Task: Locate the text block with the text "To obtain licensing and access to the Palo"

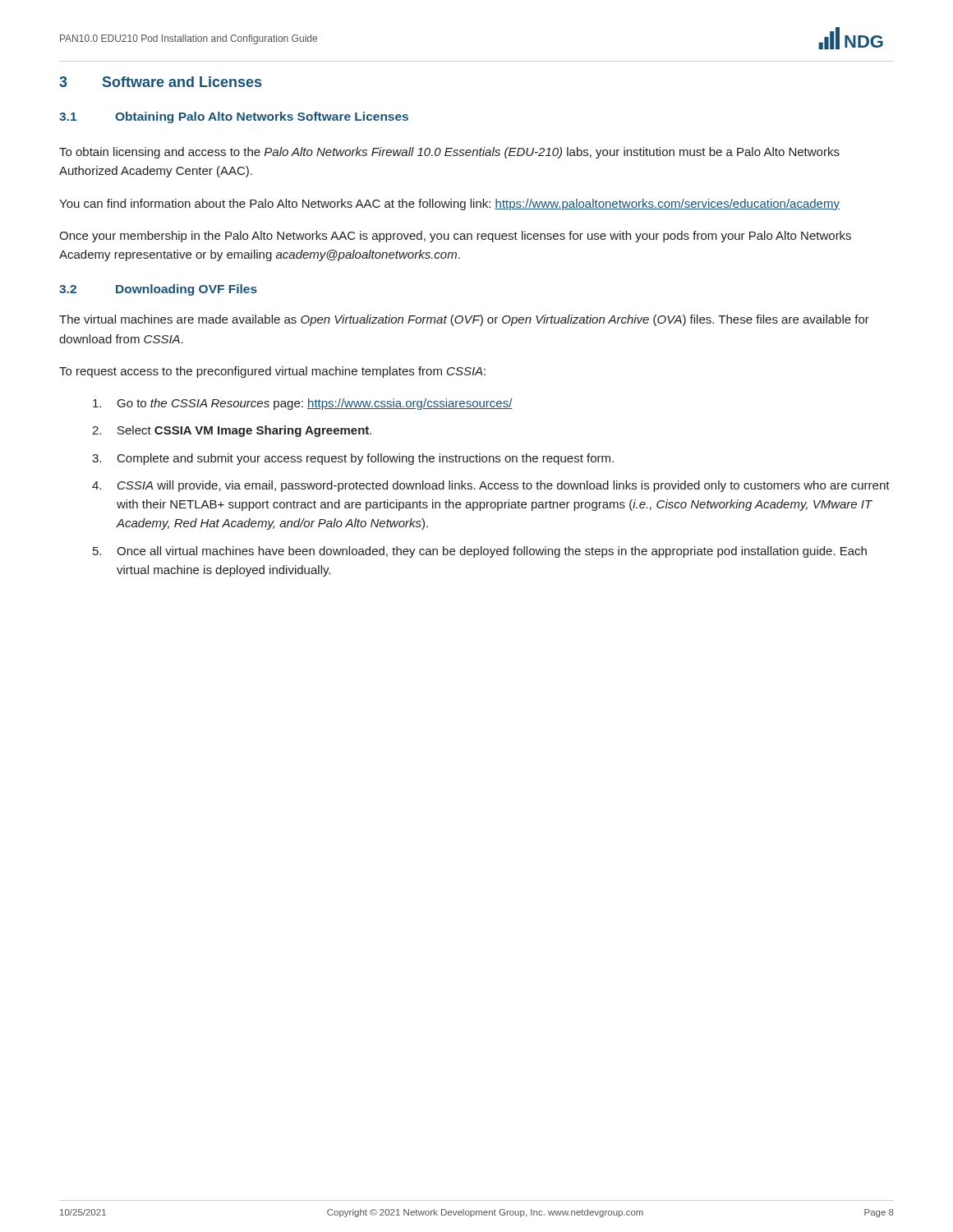Action: 476,161
